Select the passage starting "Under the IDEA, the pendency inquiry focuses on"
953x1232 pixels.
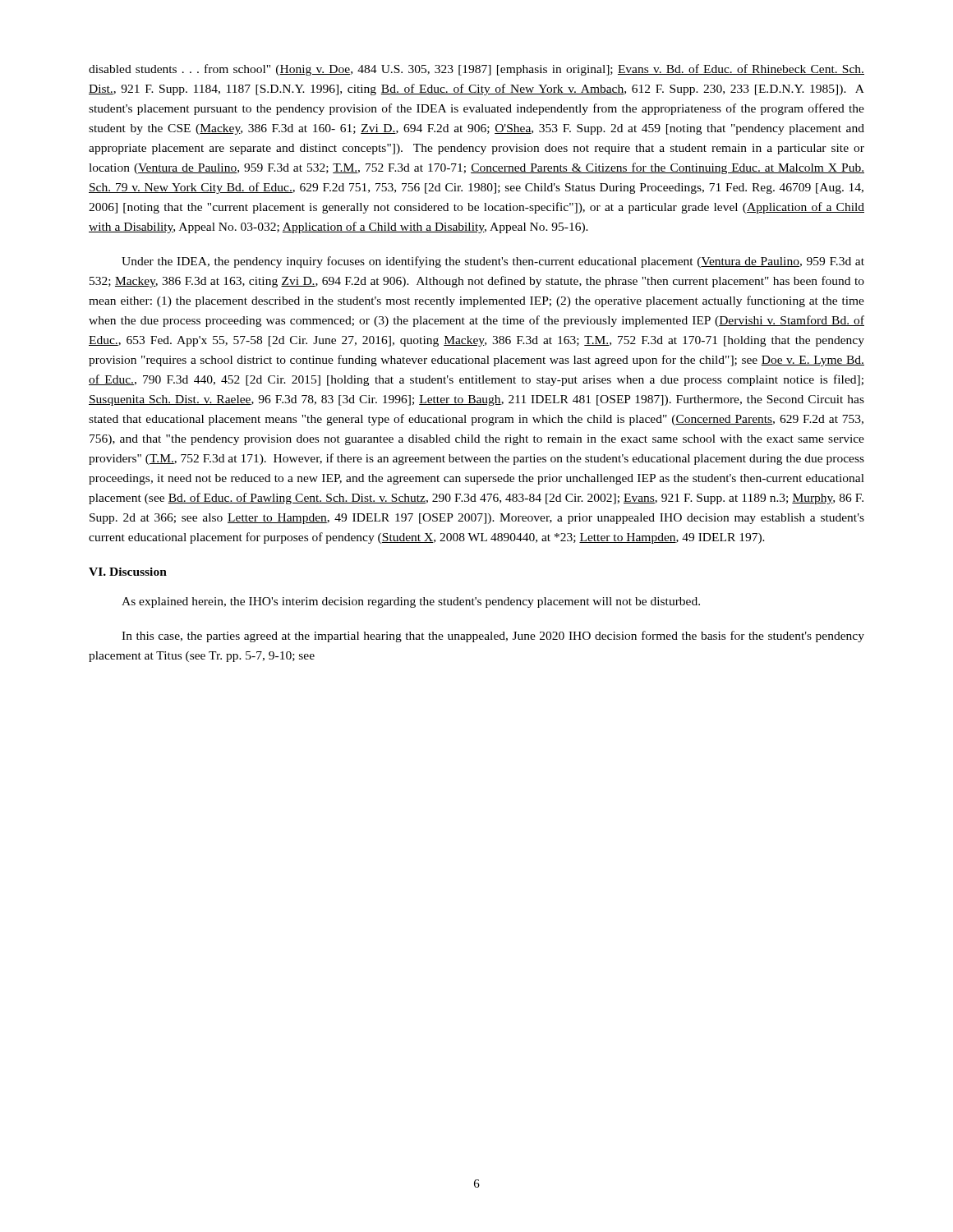[x=476, y=399]
